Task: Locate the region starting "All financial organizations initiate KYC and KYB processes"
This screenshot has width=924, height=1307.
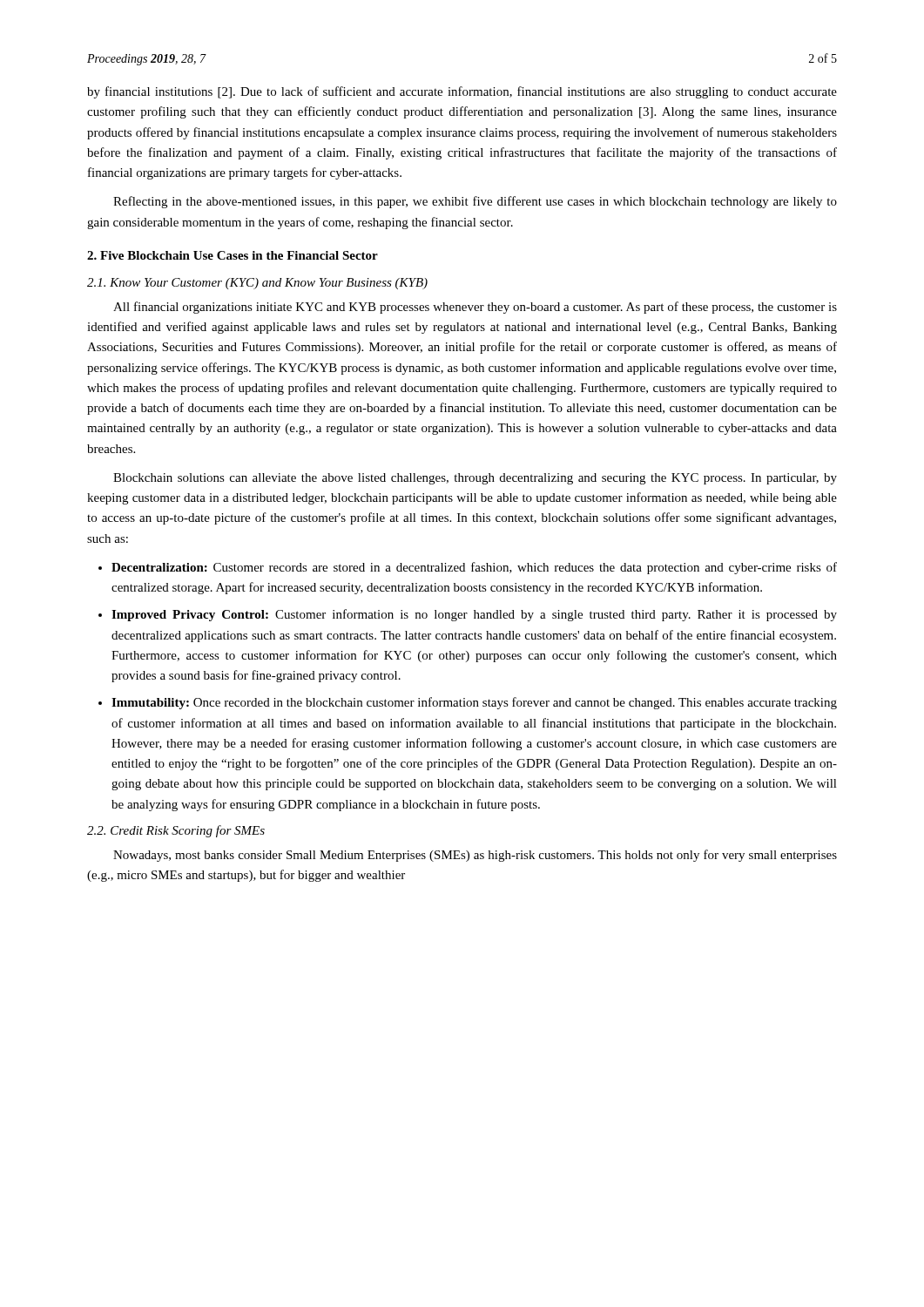Action: point(462,378)
